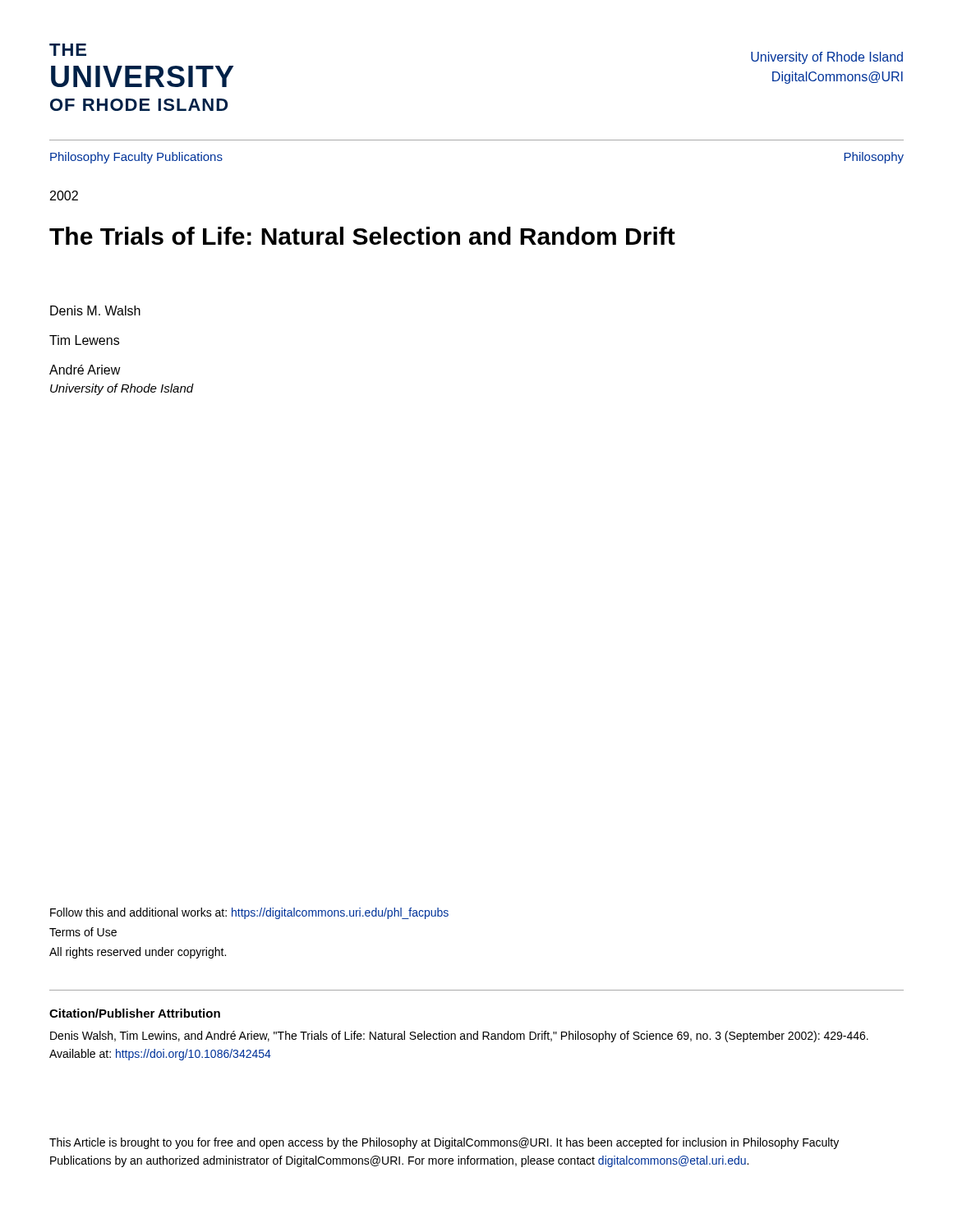The width and height of the screenshot is (953, 1232).
Task: Point to the region starting "Tim Lewens"
Action: click(84, 340)
